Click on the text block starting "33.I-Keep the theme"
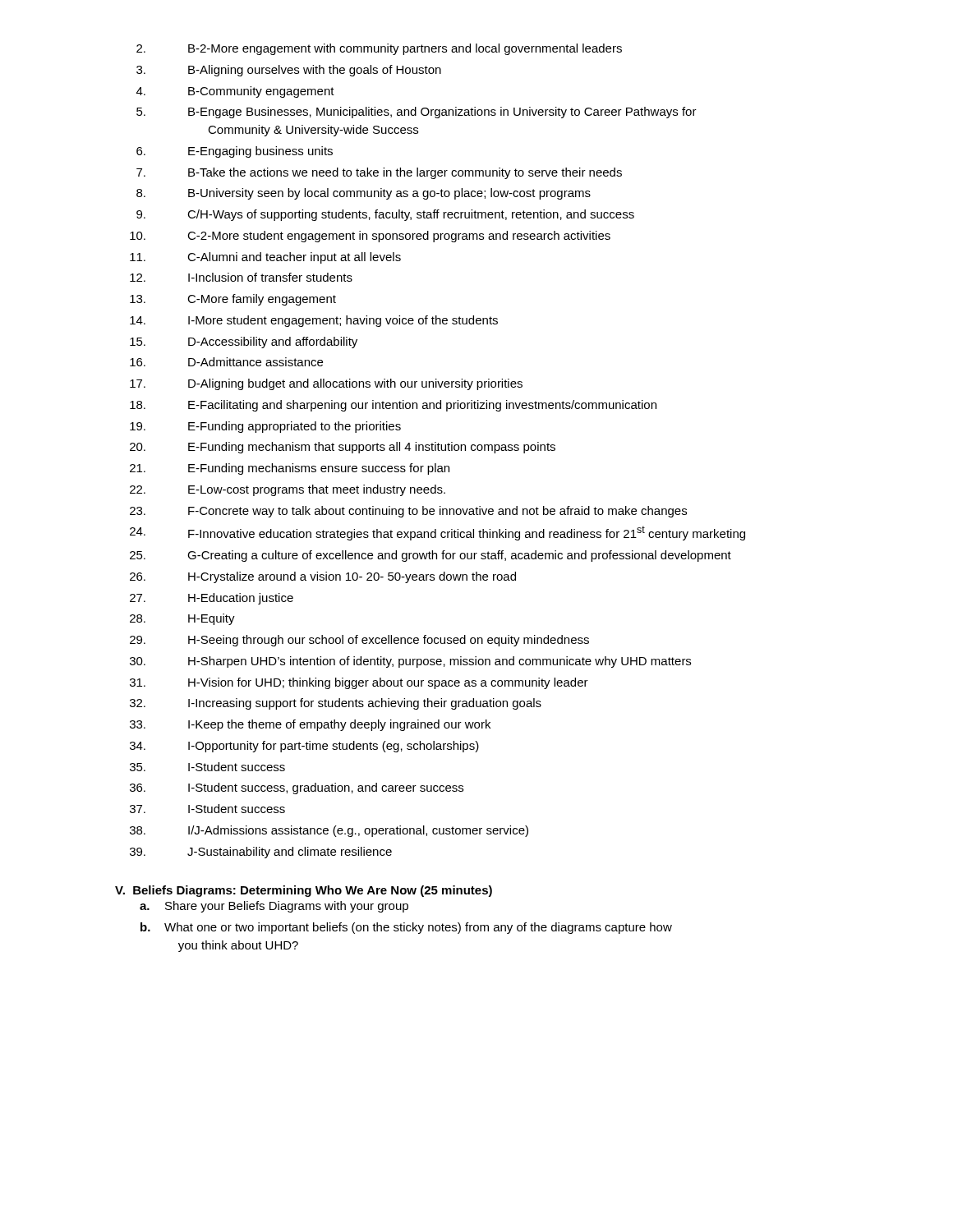This screenshot has height=1232, width=953. (501, 724)
